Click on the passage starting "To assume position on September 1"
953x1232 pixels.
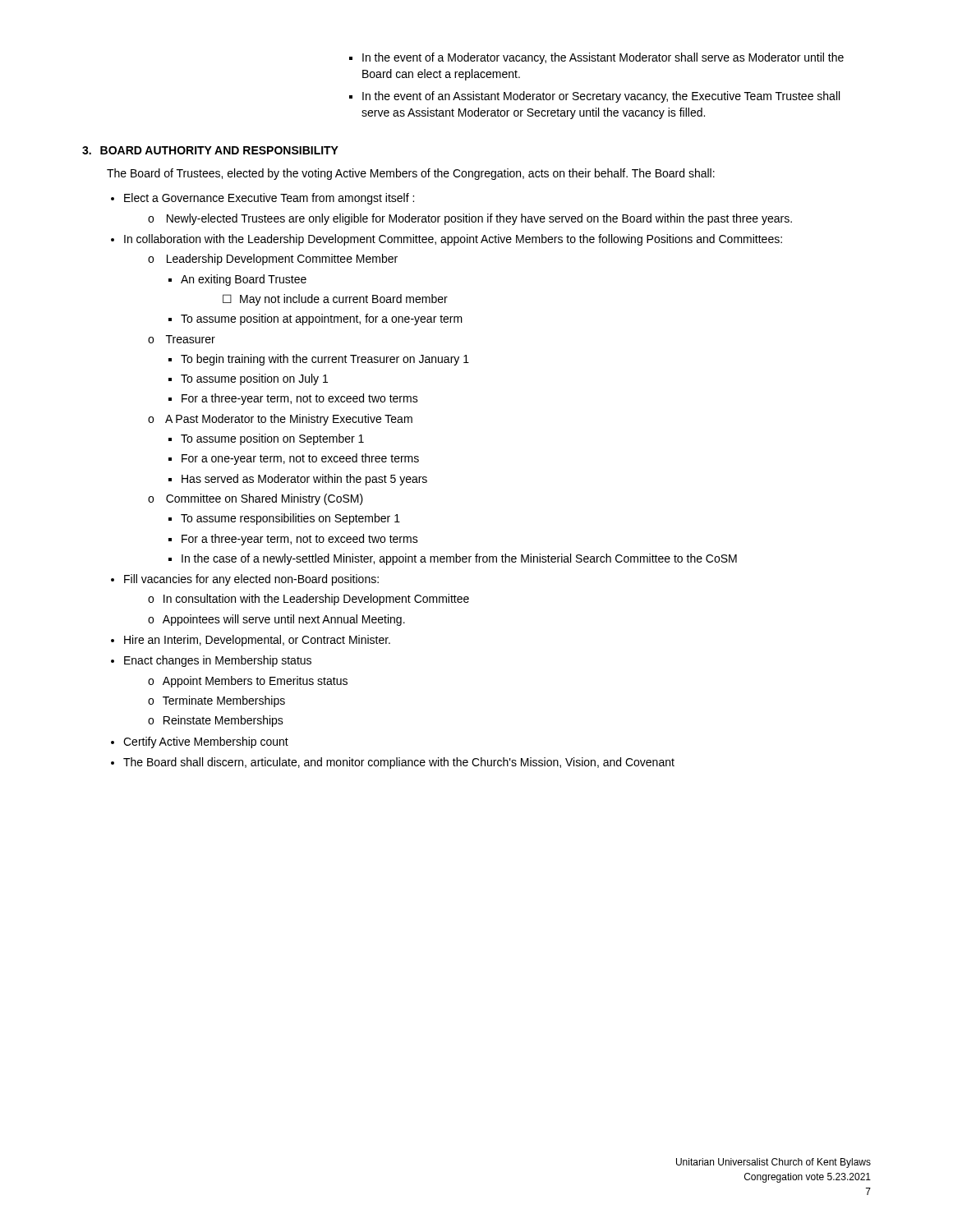pos(273,439)
